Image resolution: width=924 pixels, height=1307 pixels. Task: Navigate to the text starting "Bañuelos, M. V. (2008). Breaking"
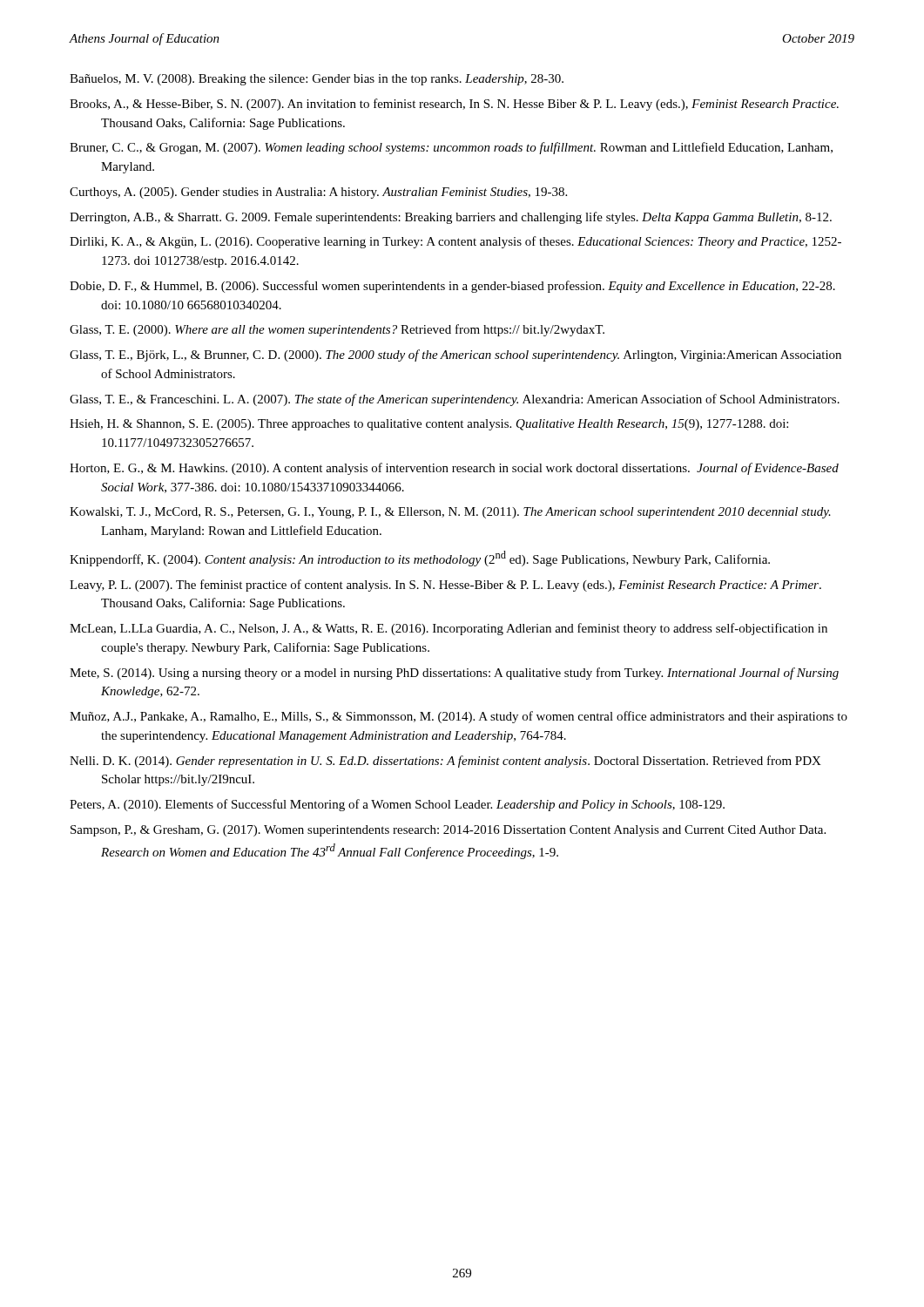(x=317, y=78)
